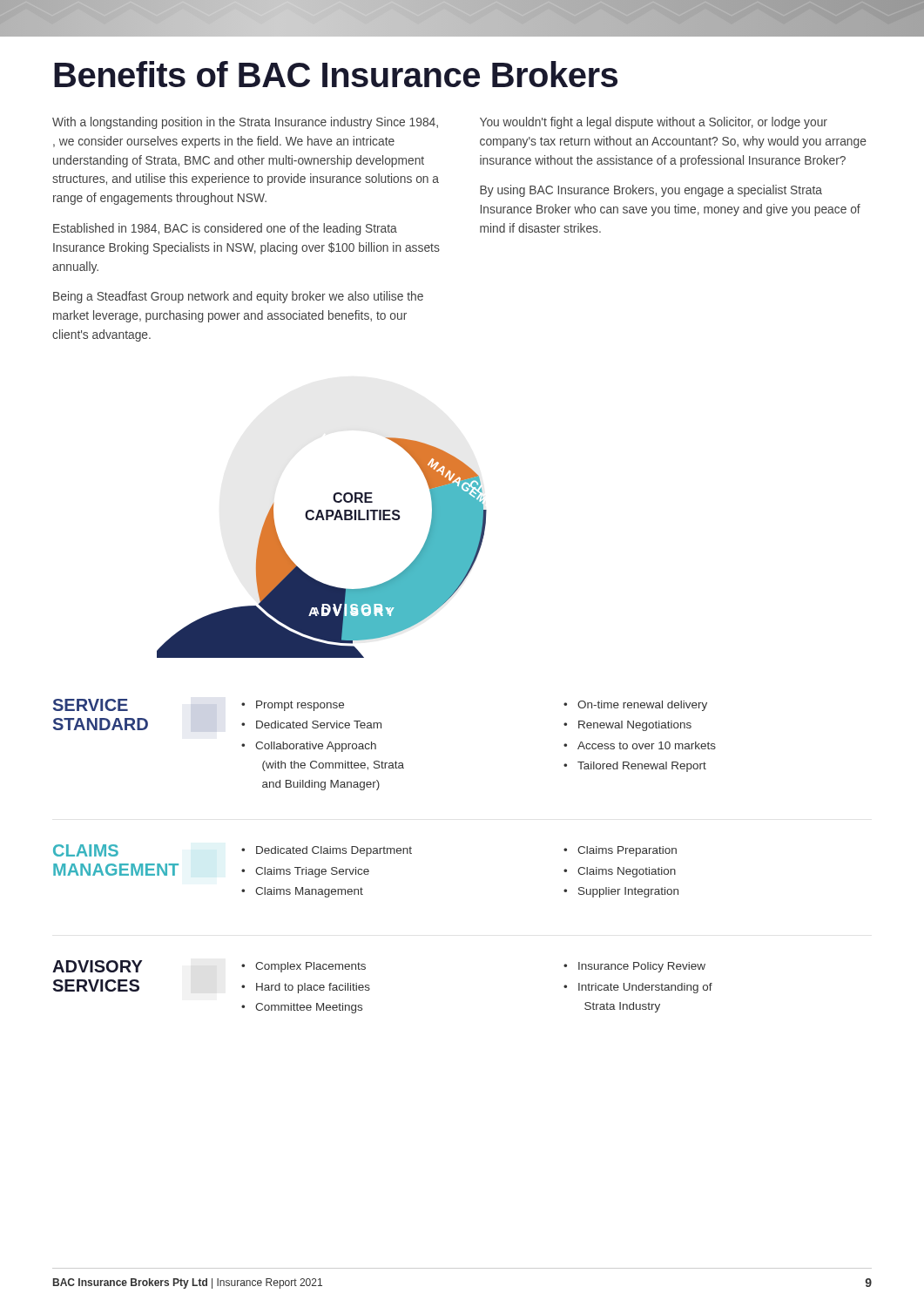
Task: Find the list item that says "•Tailored Renewal Report"
Action: coord(635,766)
